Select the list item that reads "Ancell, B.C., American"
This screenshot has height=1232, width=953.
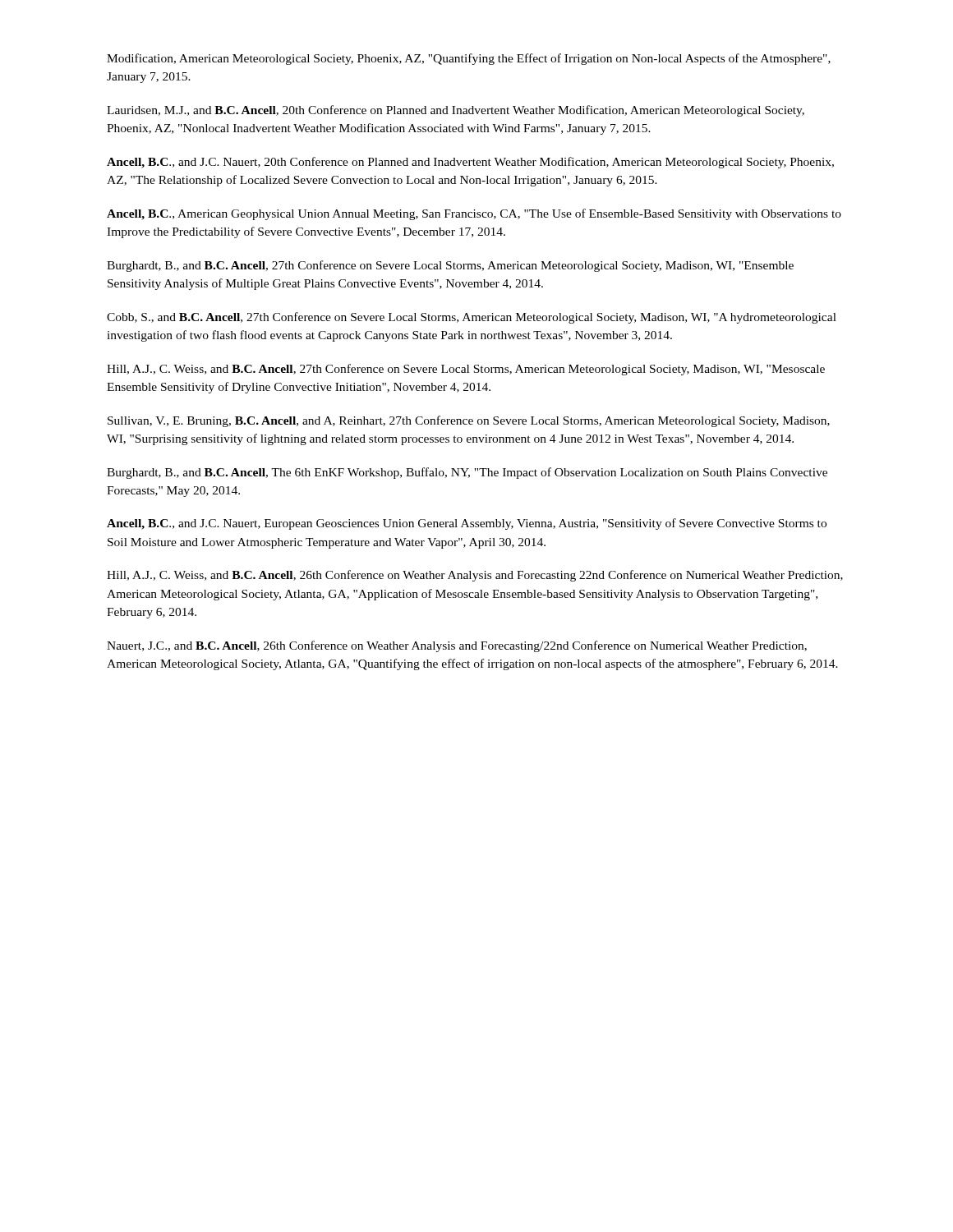pos(474,222)
